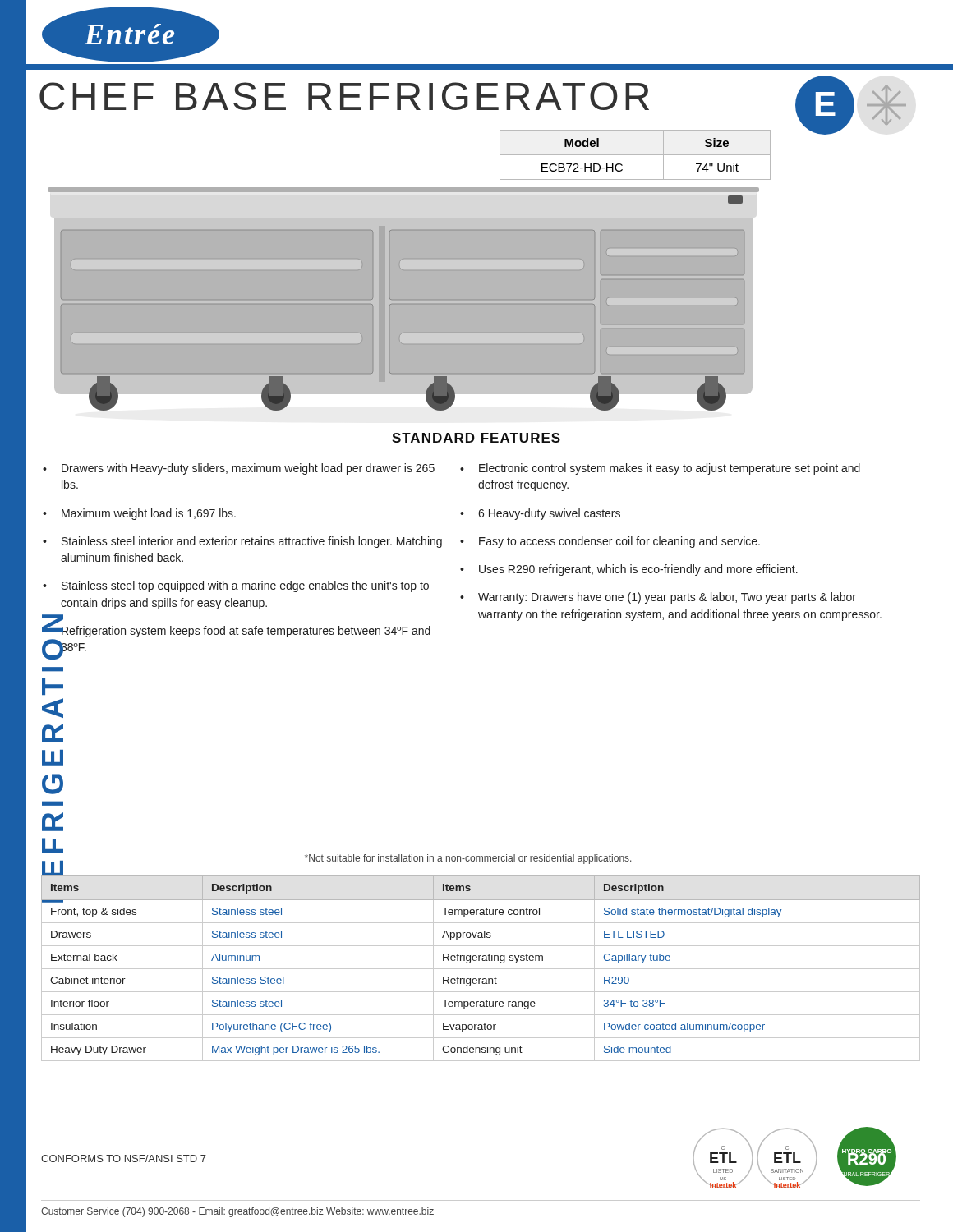Click on the text block starting "• 6 Heavy-duty swivel casters"
Image resolution: width=953 pixels, height=1232 pixels.
tap(540, 513)
